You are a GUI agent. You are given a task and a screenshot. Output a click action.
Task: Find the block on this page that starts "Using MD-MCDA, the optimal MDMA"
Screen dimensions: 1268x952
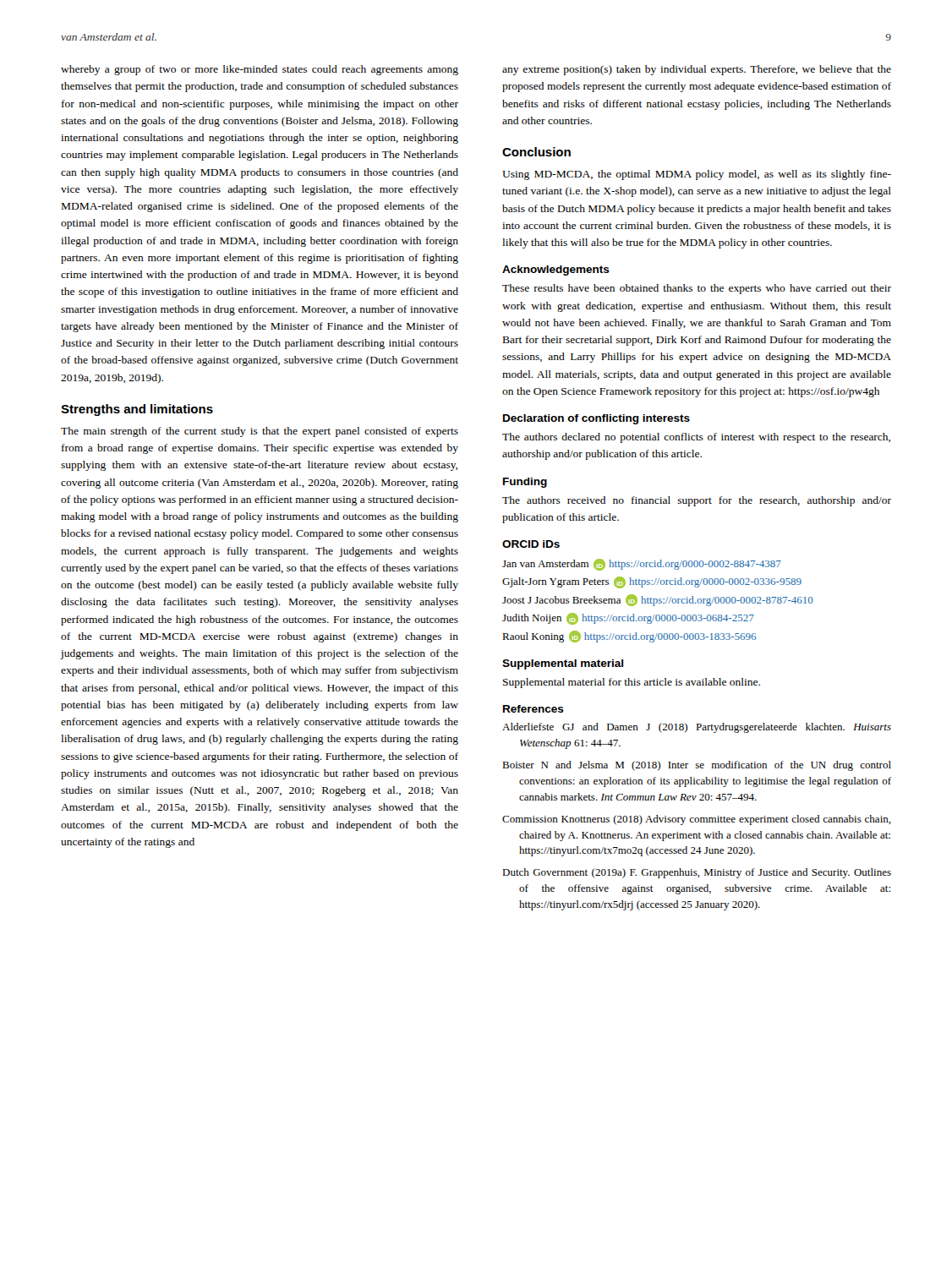pyautogui.click(x=697, y=209)
